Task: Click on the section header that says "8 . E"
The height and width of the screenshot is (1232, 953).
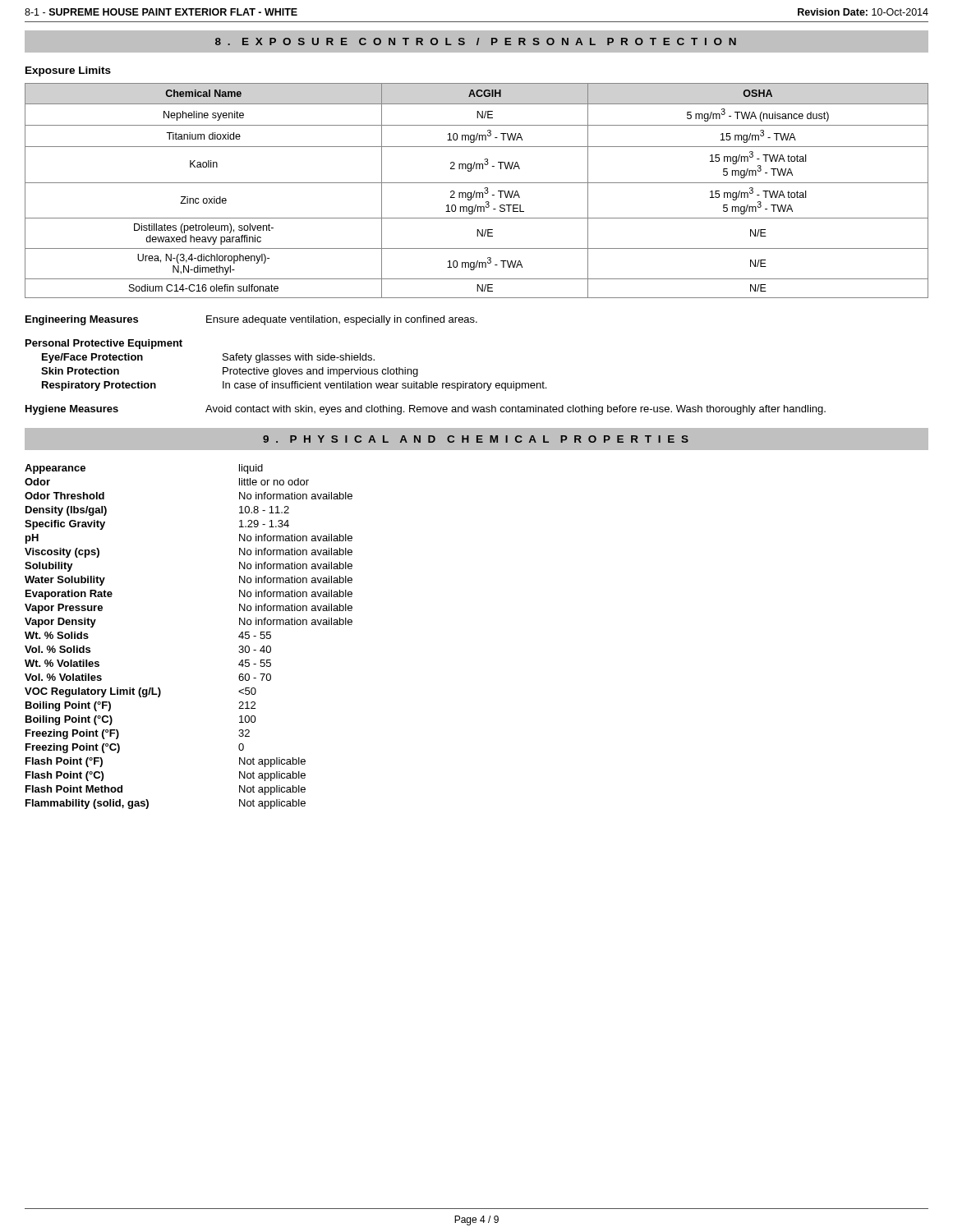Action: [x=476, y=42]
